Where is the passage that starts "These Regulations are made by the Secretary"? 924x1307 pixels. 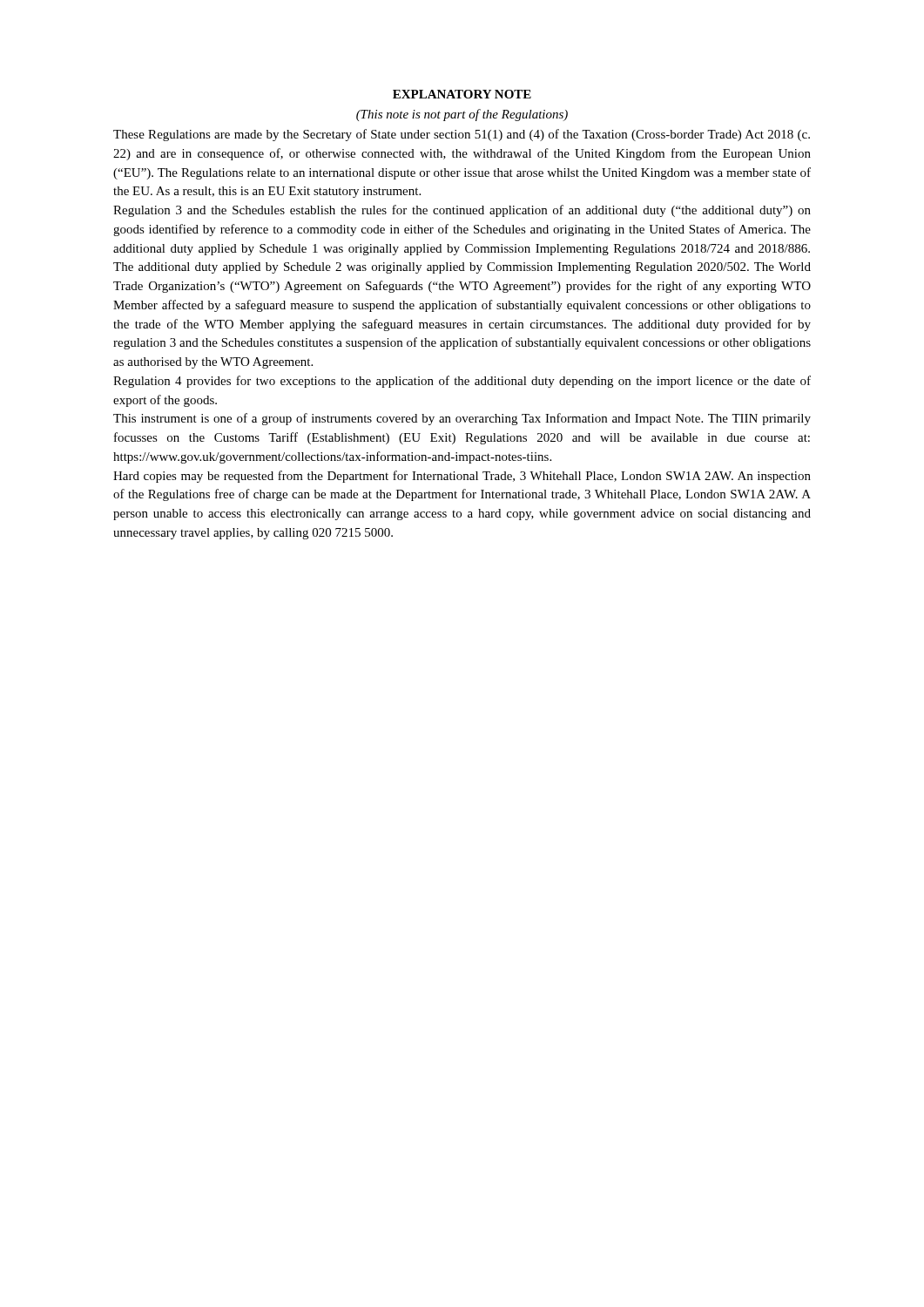coord(462,334)
